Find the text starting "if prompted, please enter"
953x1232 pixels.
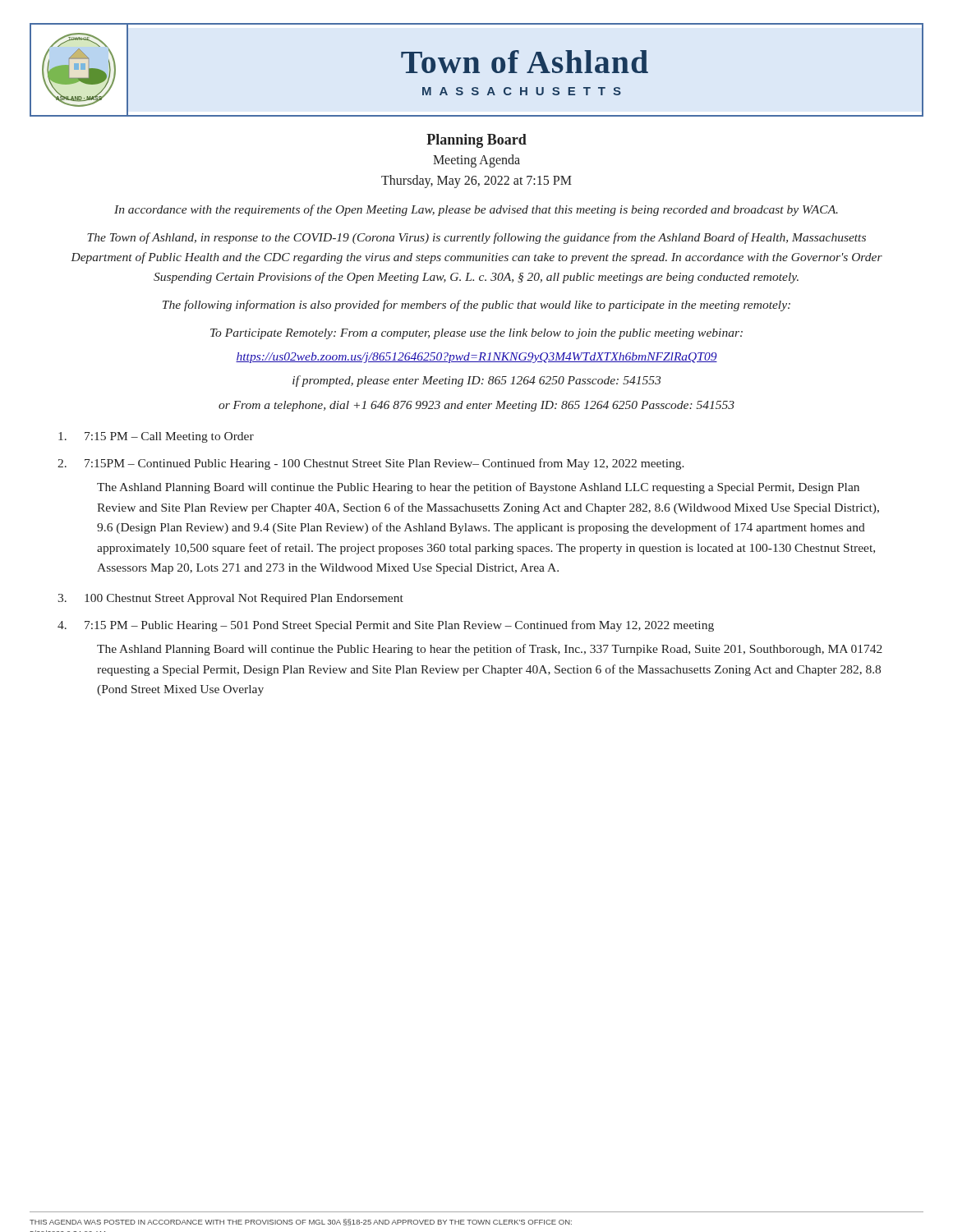coord(476,380)
